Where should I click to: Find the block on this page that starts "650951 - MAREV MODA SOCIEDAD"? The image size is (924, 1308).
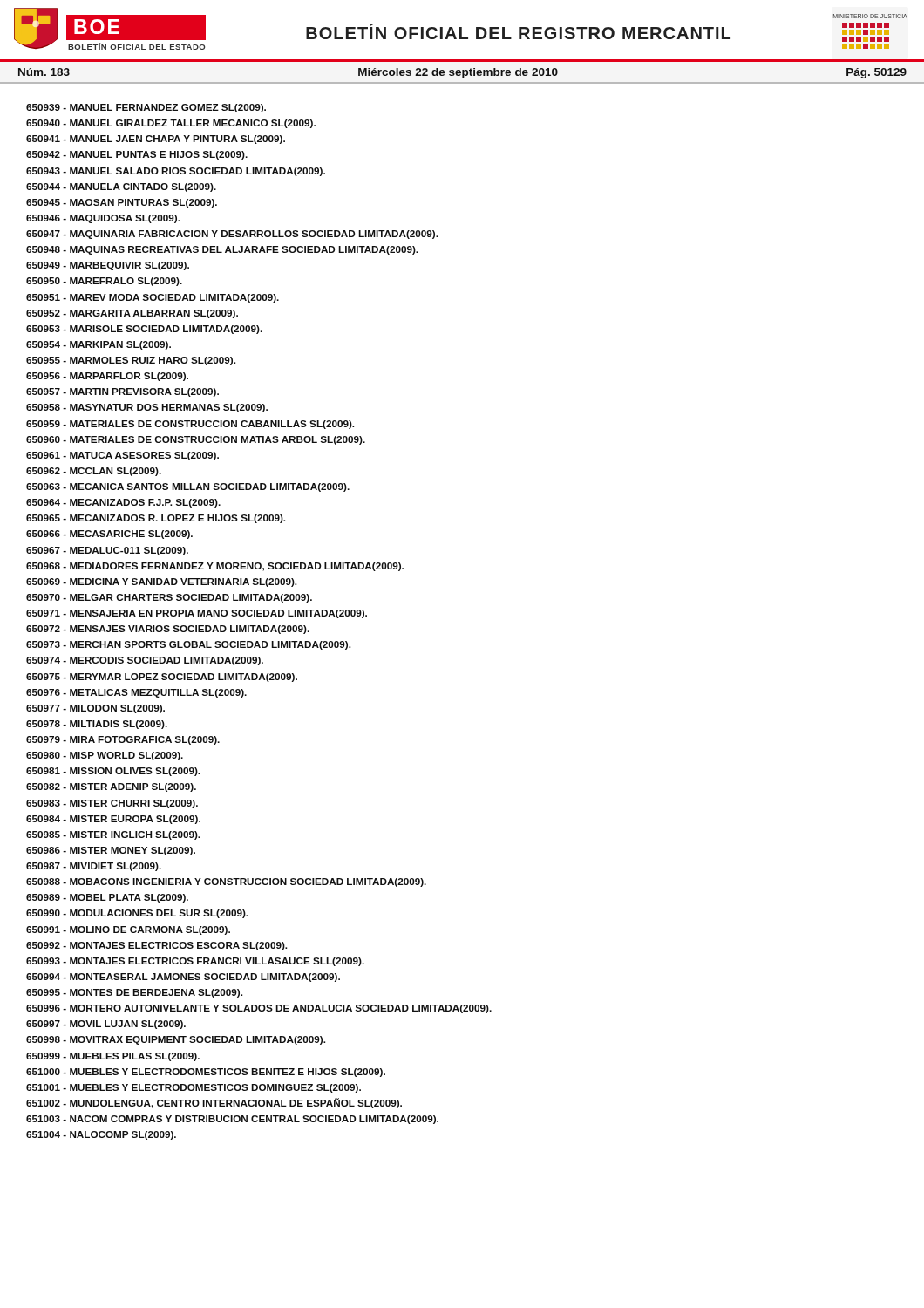pyautogui.click(x=153, y=296)
